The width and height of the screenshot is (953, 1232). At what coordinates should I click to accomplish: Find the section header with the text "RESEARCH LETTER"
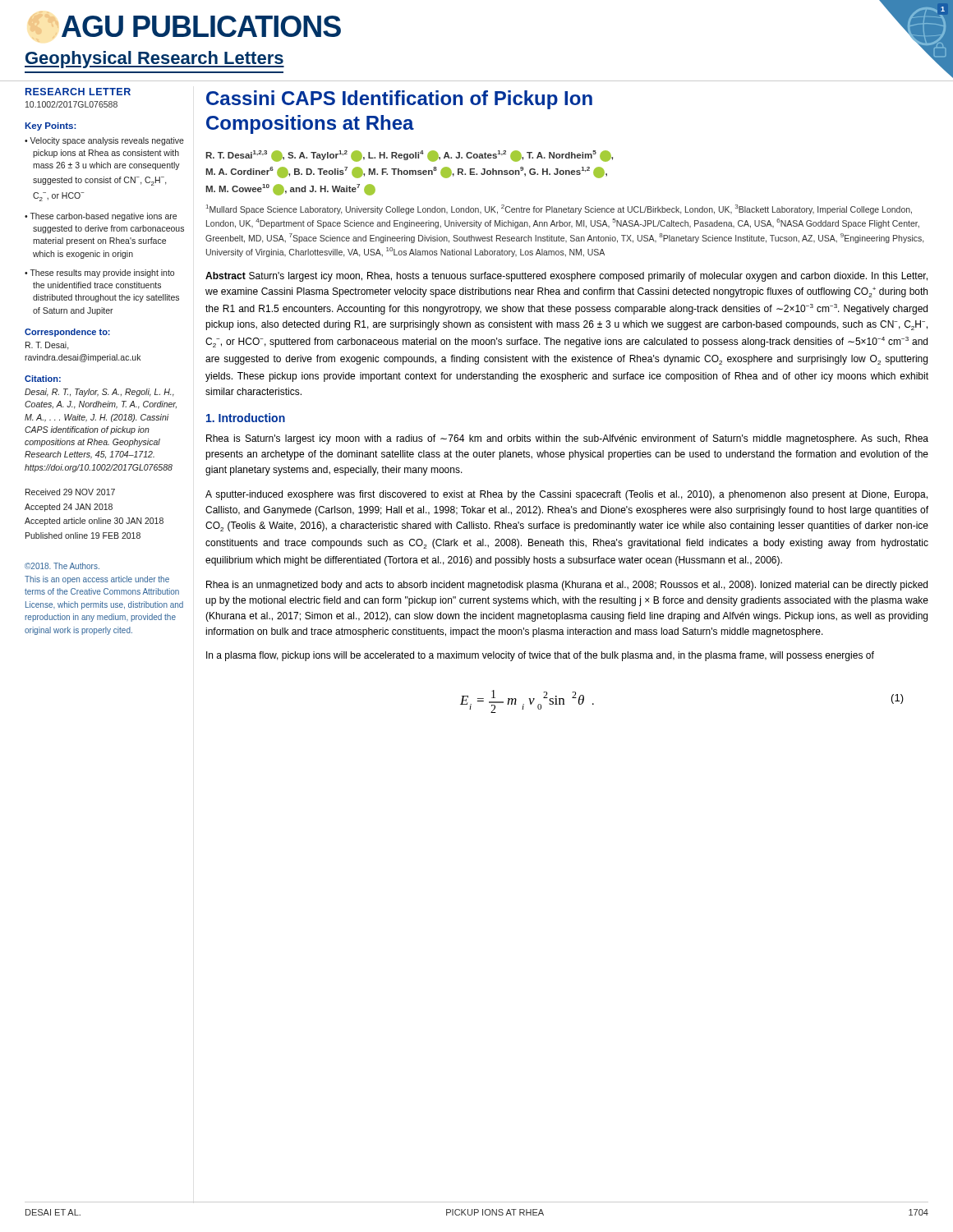coord(78,92)
